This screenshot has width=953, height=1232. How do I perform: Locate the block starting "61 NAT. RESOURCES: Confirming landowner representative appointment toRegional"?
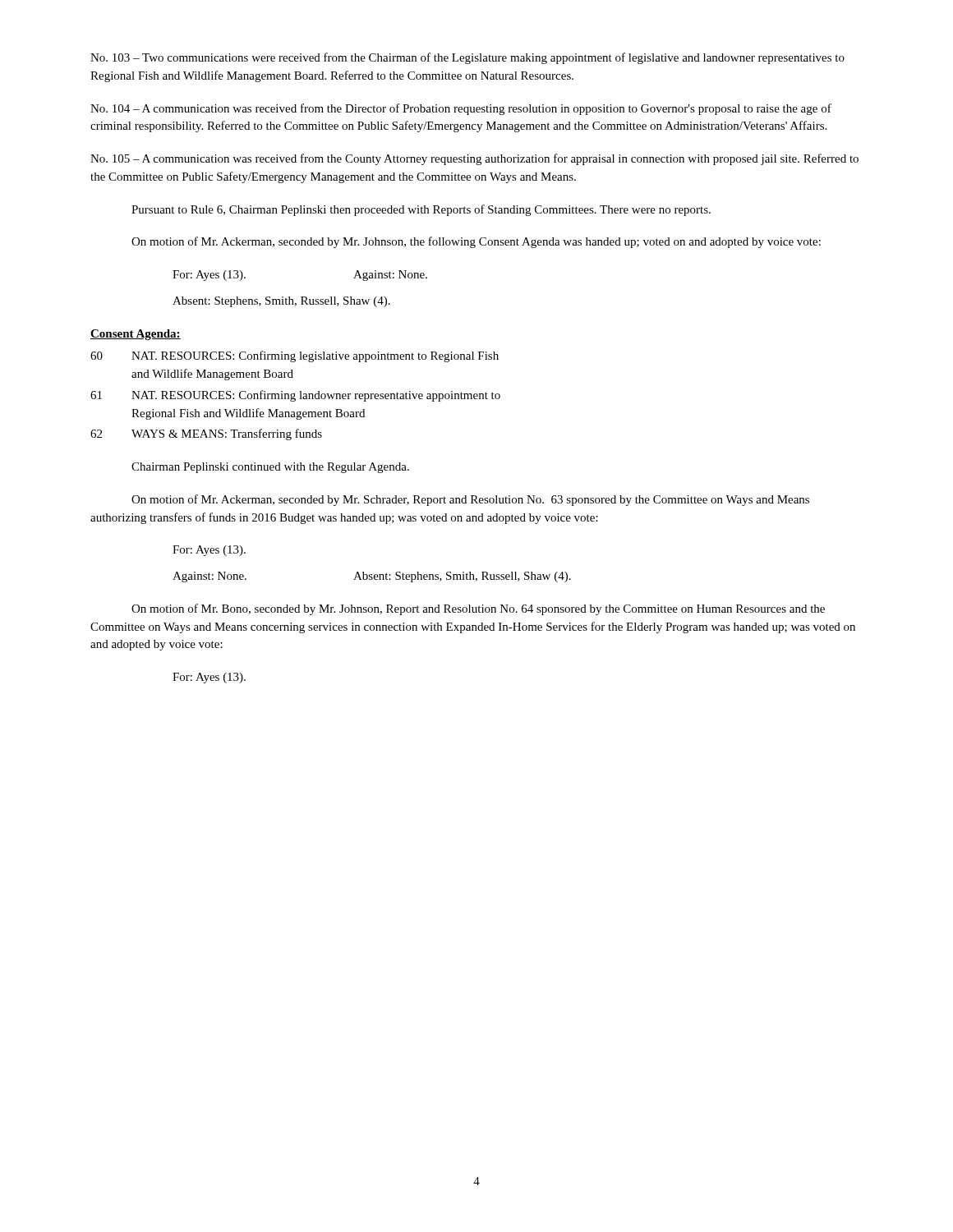476,404
